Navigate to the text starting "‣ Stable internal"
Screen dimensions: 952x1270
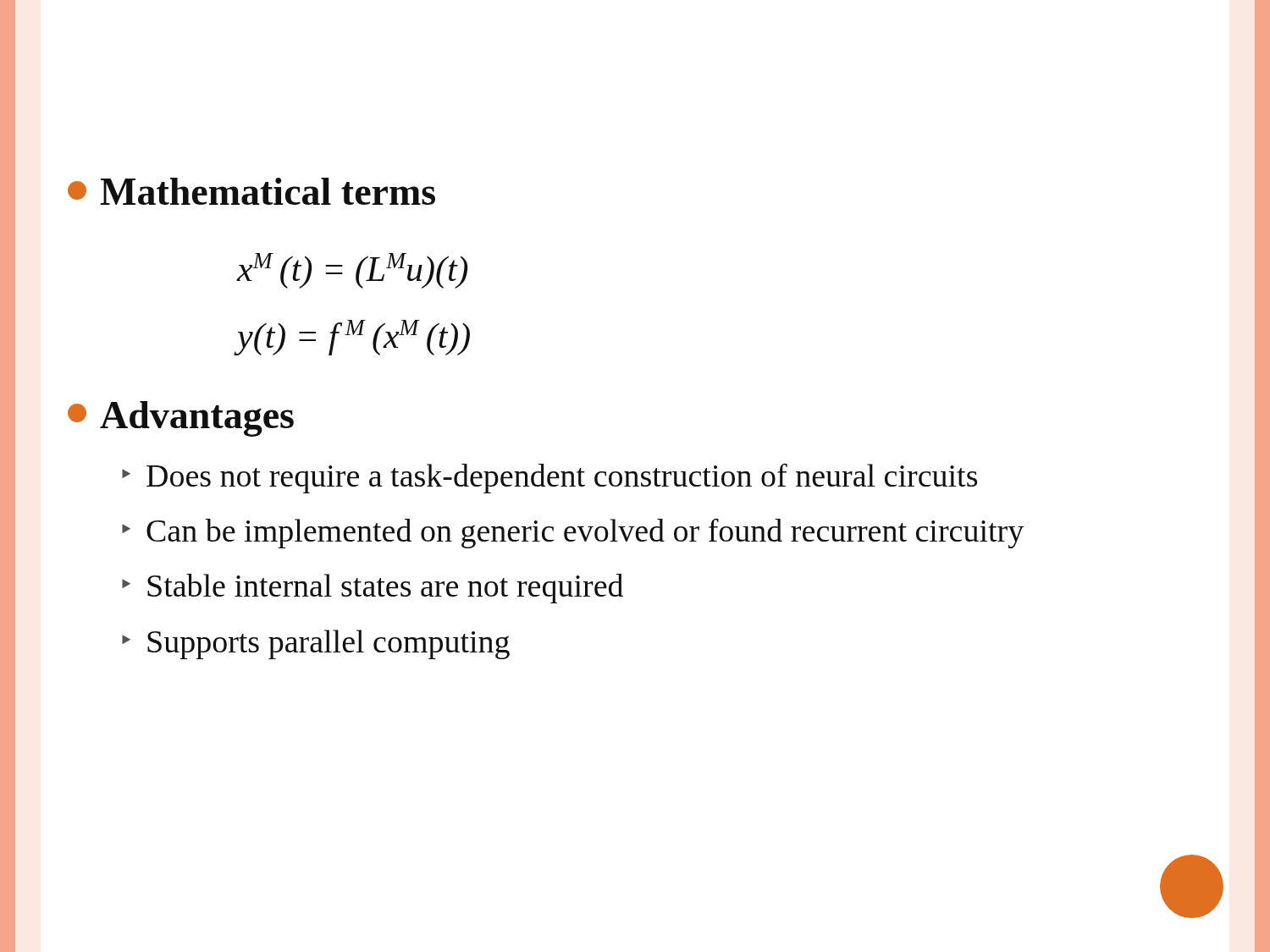373,589
